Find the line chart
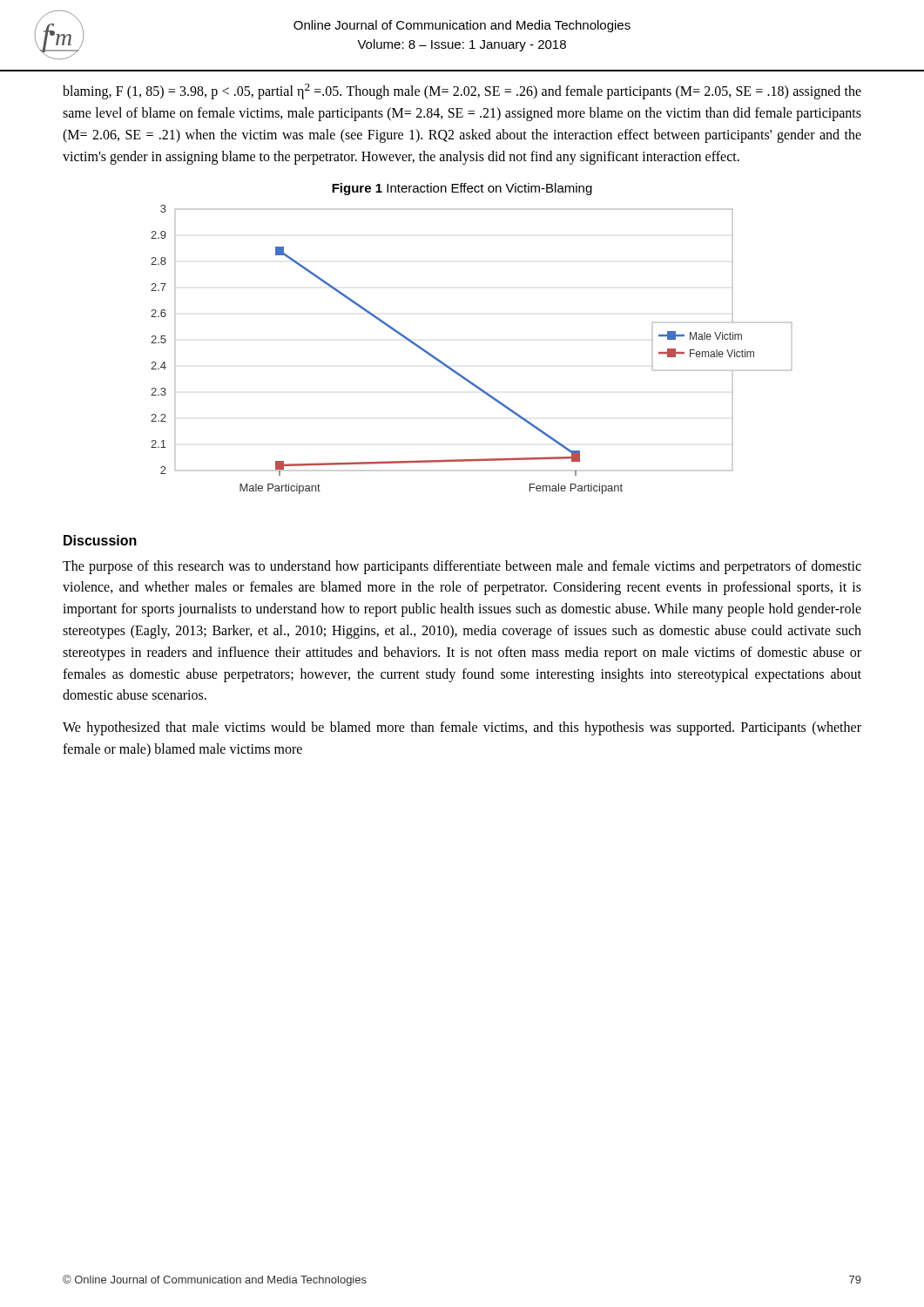 462,357
